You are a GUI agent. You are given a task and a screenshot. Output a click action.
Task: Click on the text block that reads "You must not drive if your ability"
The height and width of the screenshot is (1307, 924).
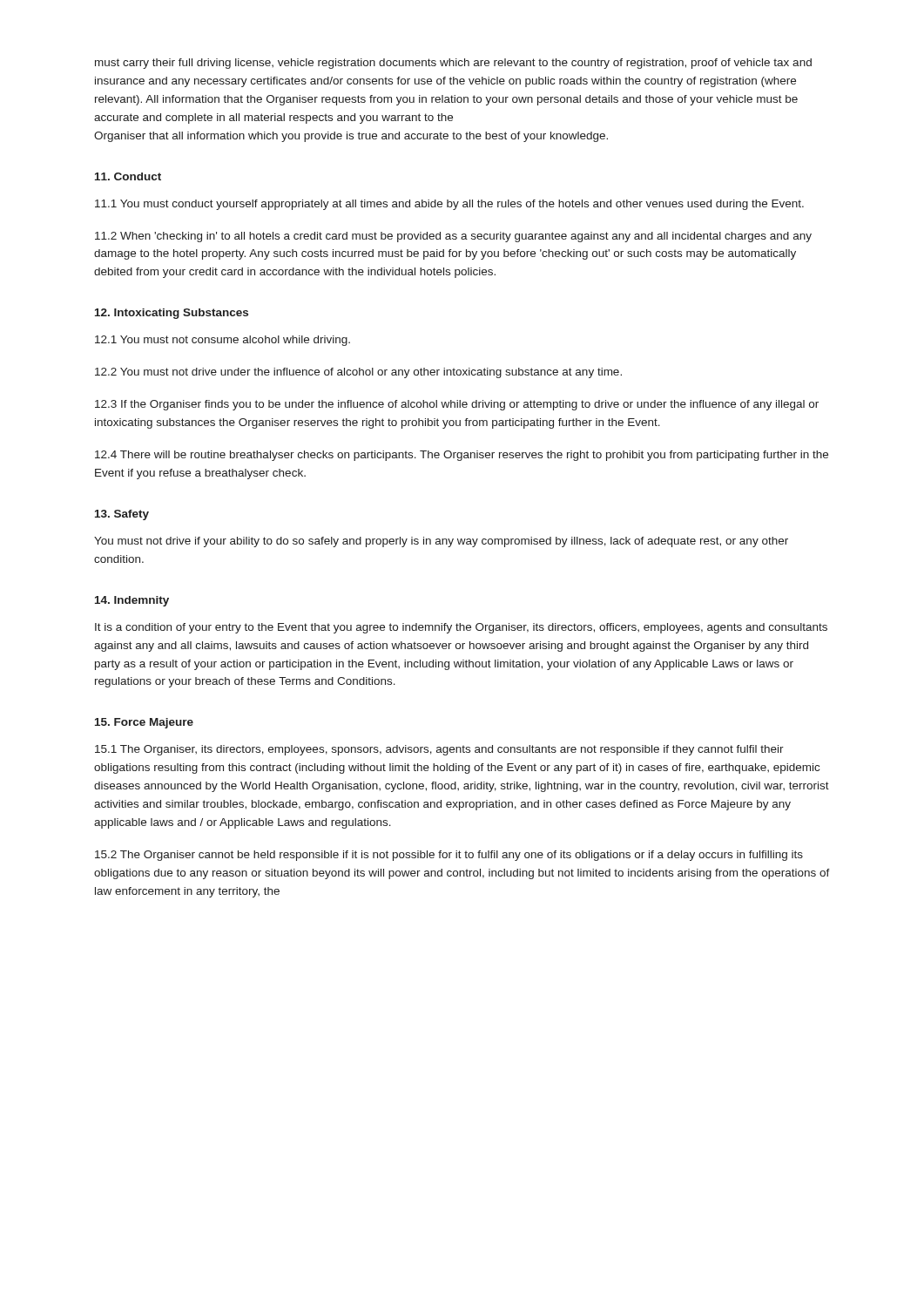pyautogui.click(x=441, y=550)
